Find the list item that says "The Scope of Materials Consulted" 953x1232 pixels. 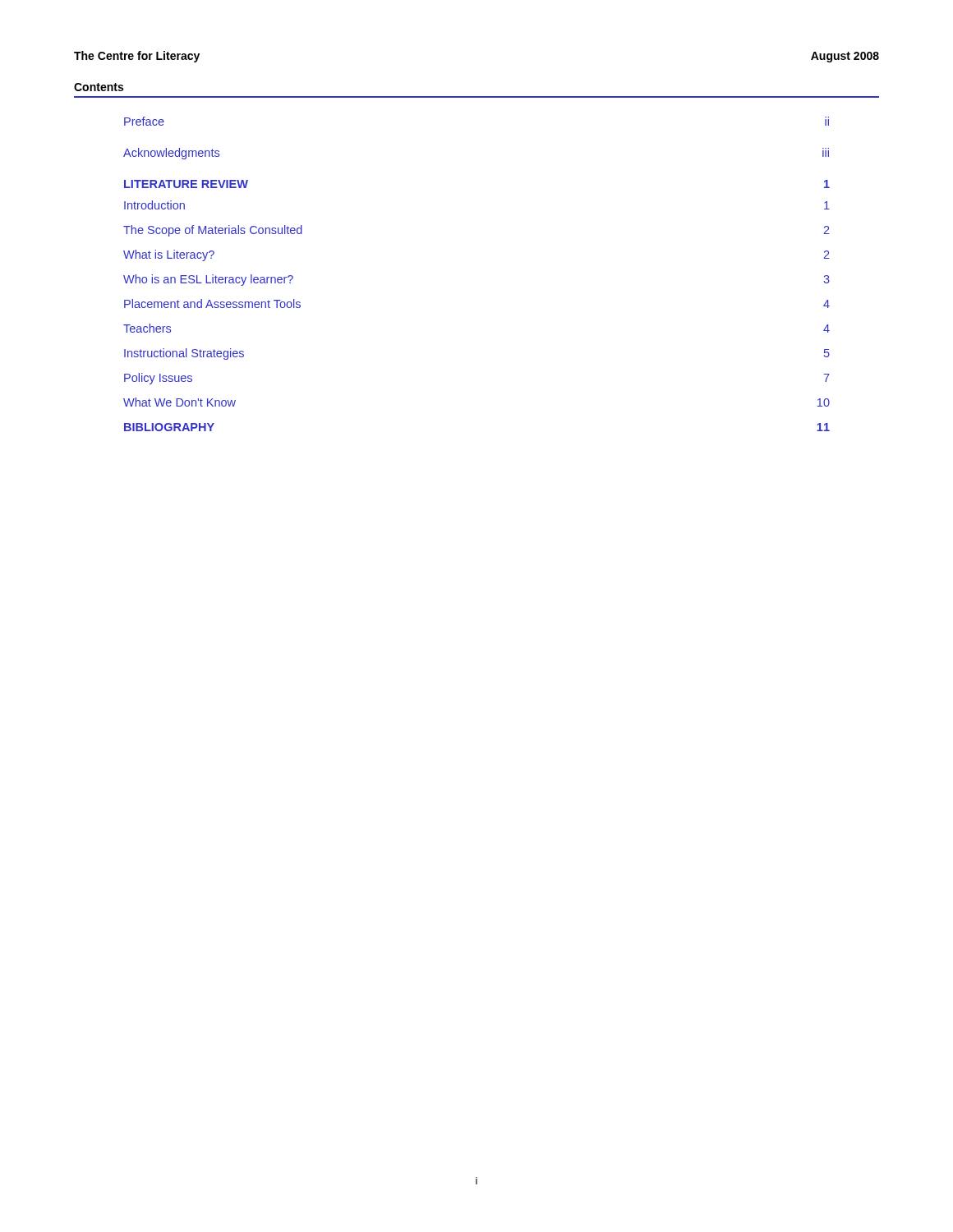(x=216, y=230)
